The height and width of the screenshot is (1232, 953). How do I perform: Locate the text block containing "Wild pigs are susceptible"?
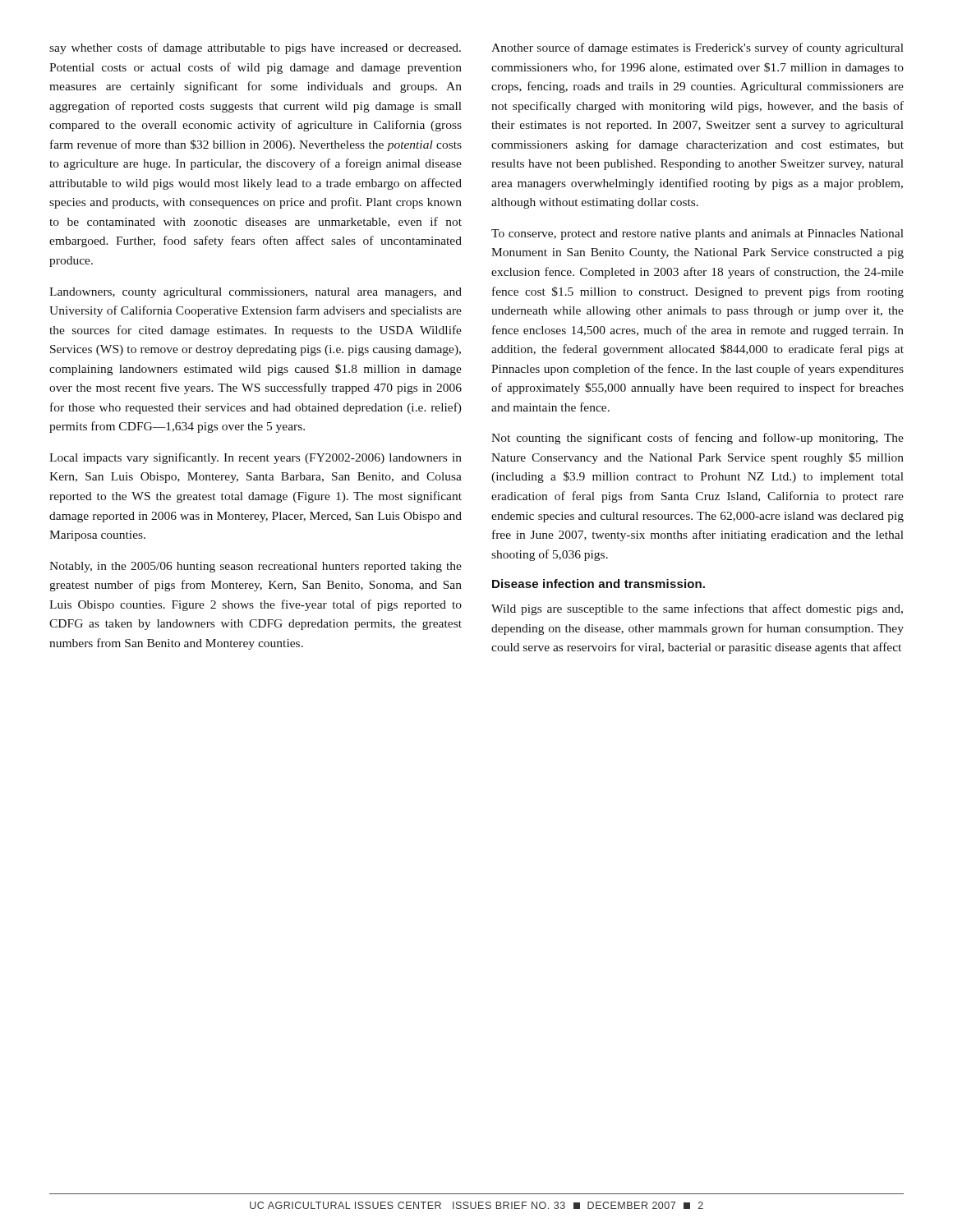pos(698,628)
